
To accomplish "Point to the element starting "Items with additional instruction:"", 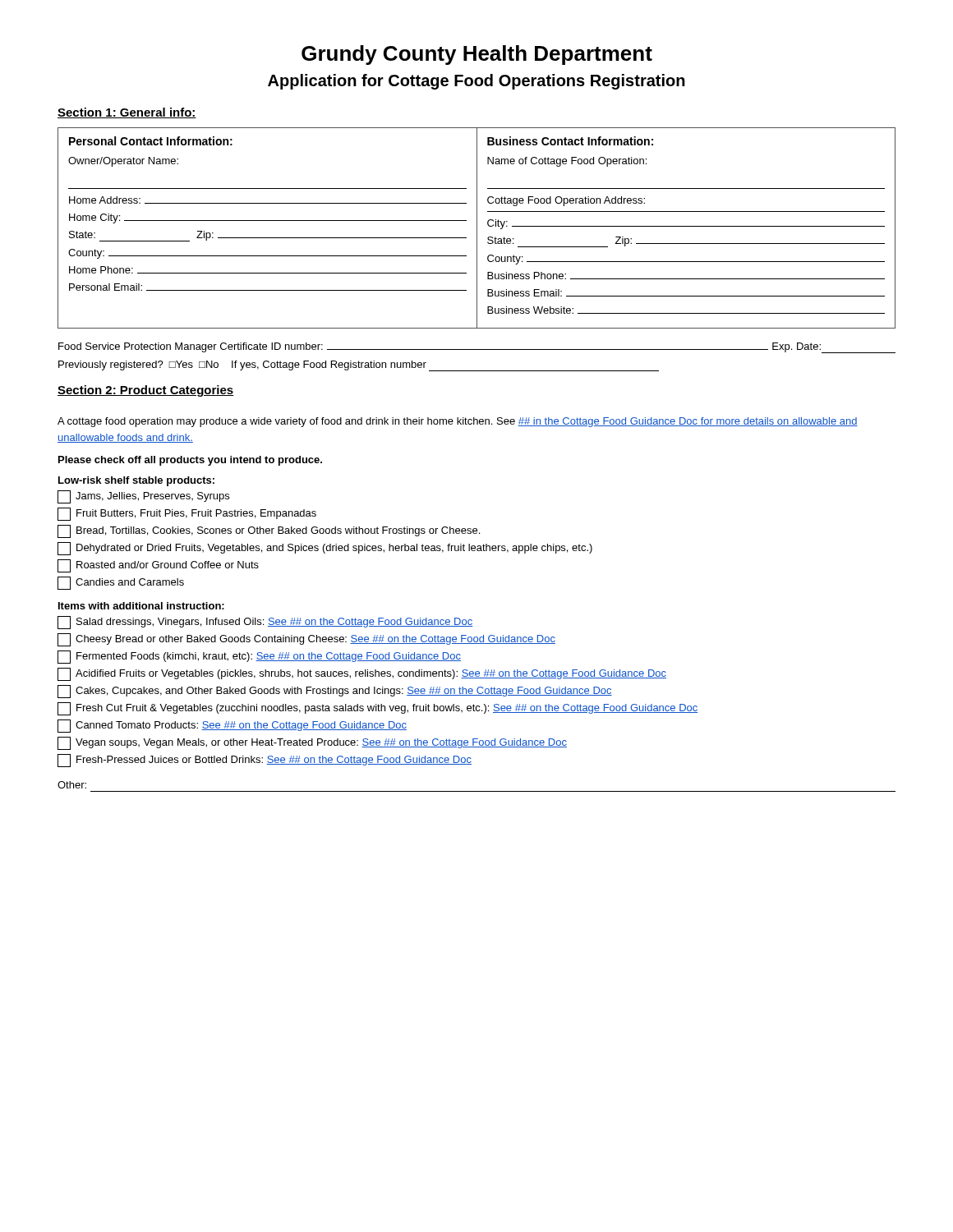I will click(141, 606).
